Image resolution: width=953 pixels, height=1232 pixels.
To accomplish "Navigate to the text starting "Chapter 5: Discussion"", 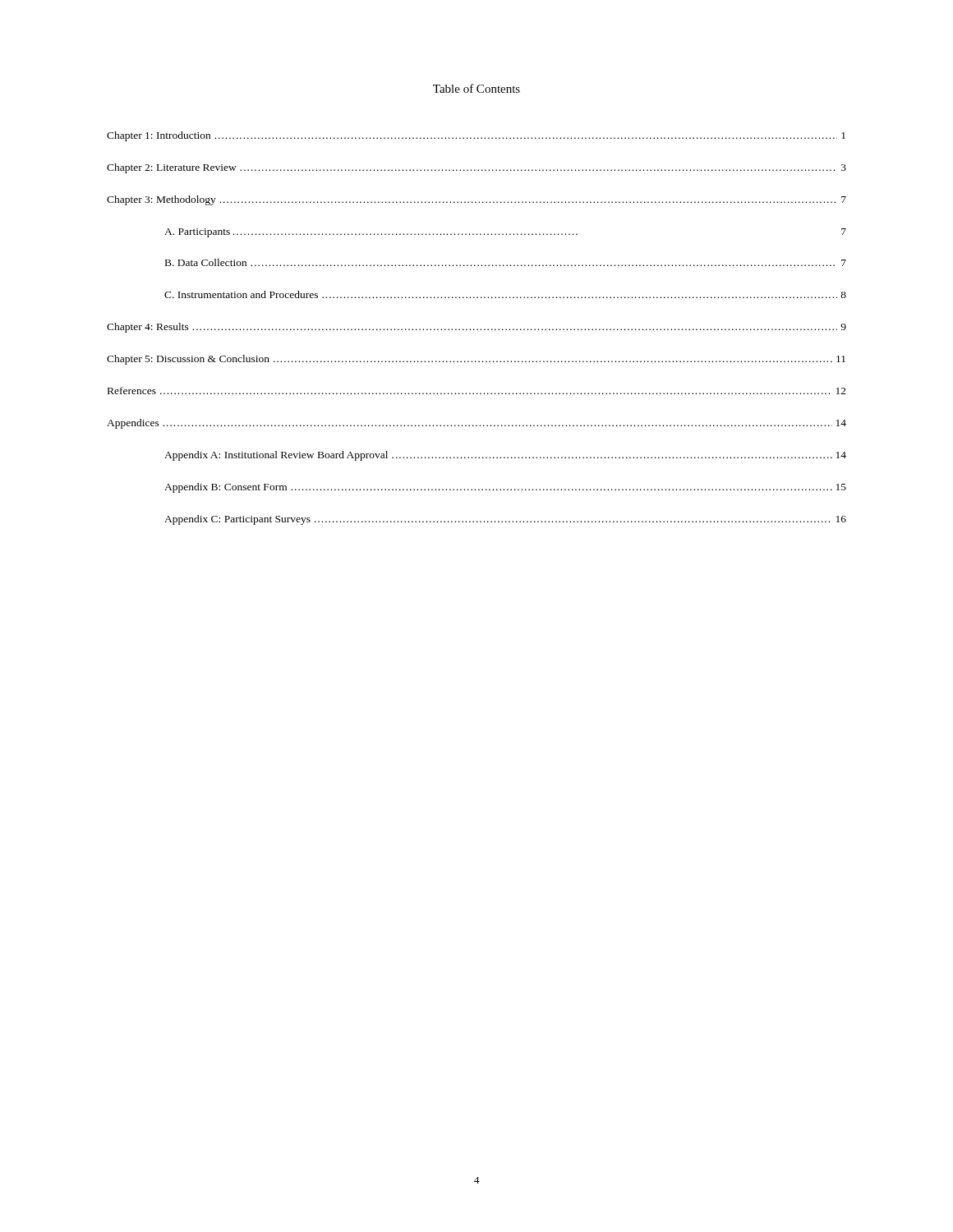I will coord(476,359).
